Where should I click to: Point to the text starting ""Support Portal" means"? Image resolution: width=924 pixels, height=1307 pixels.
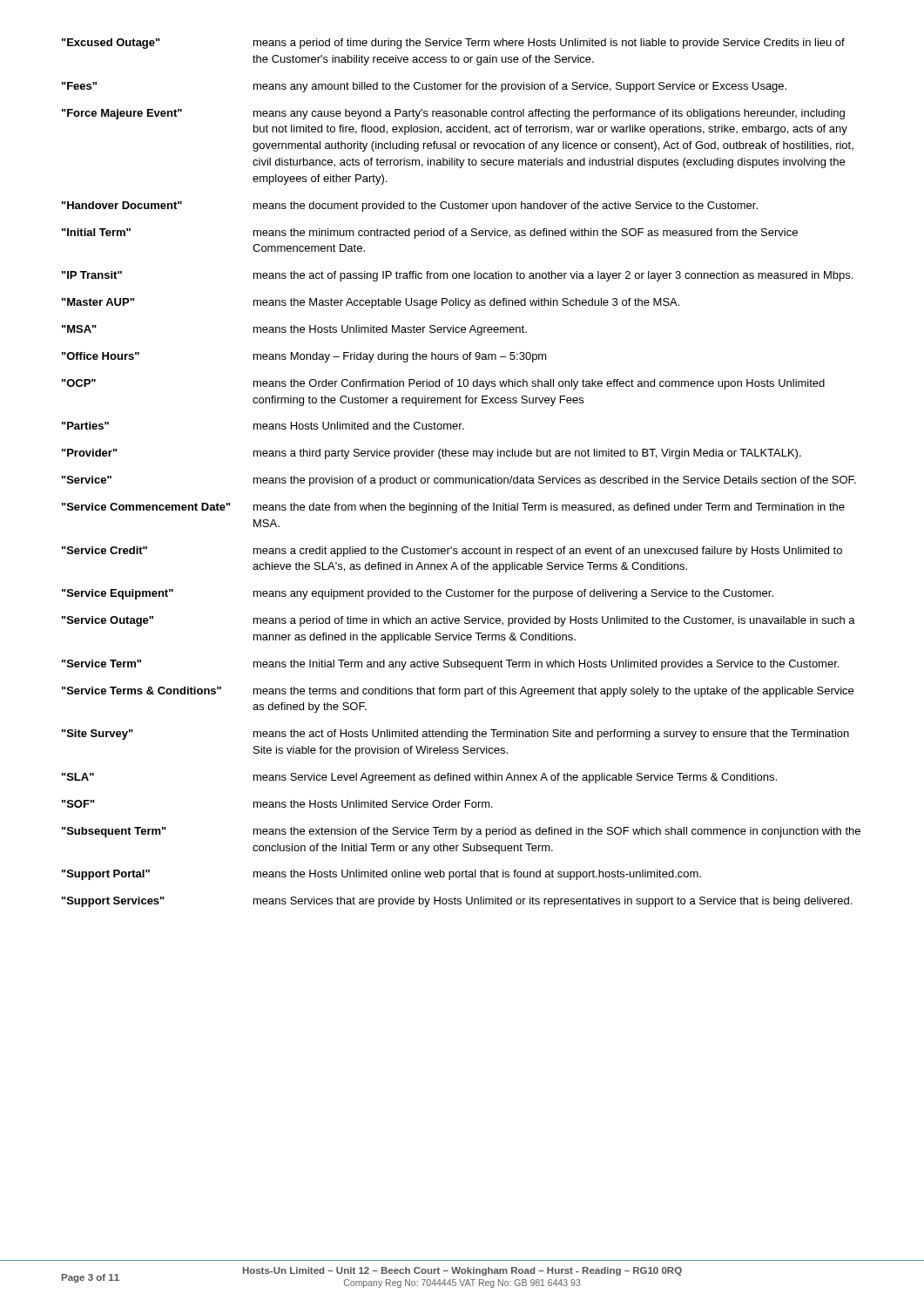coord(462,875)
